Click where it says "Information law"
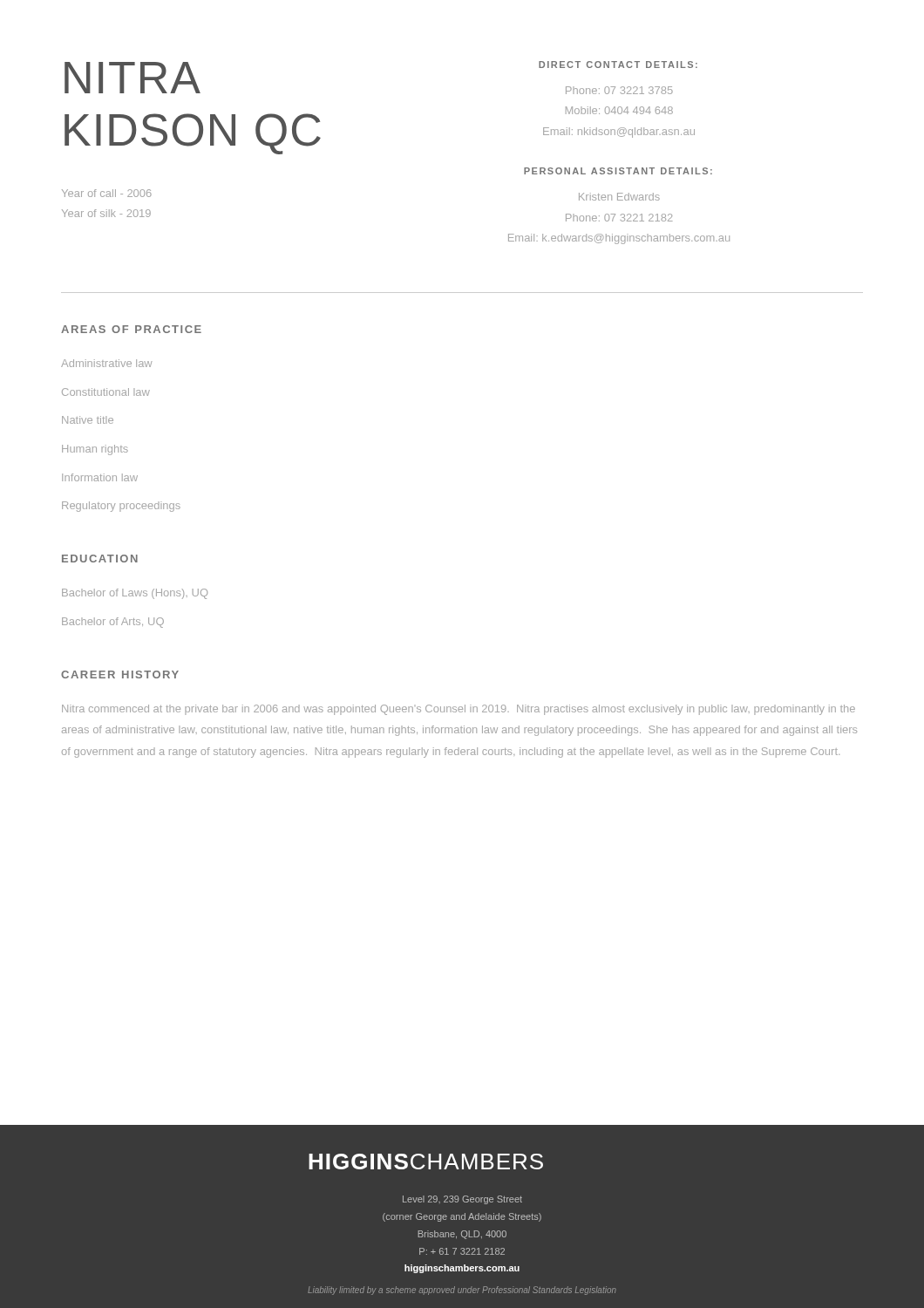 tap(99, 477)
